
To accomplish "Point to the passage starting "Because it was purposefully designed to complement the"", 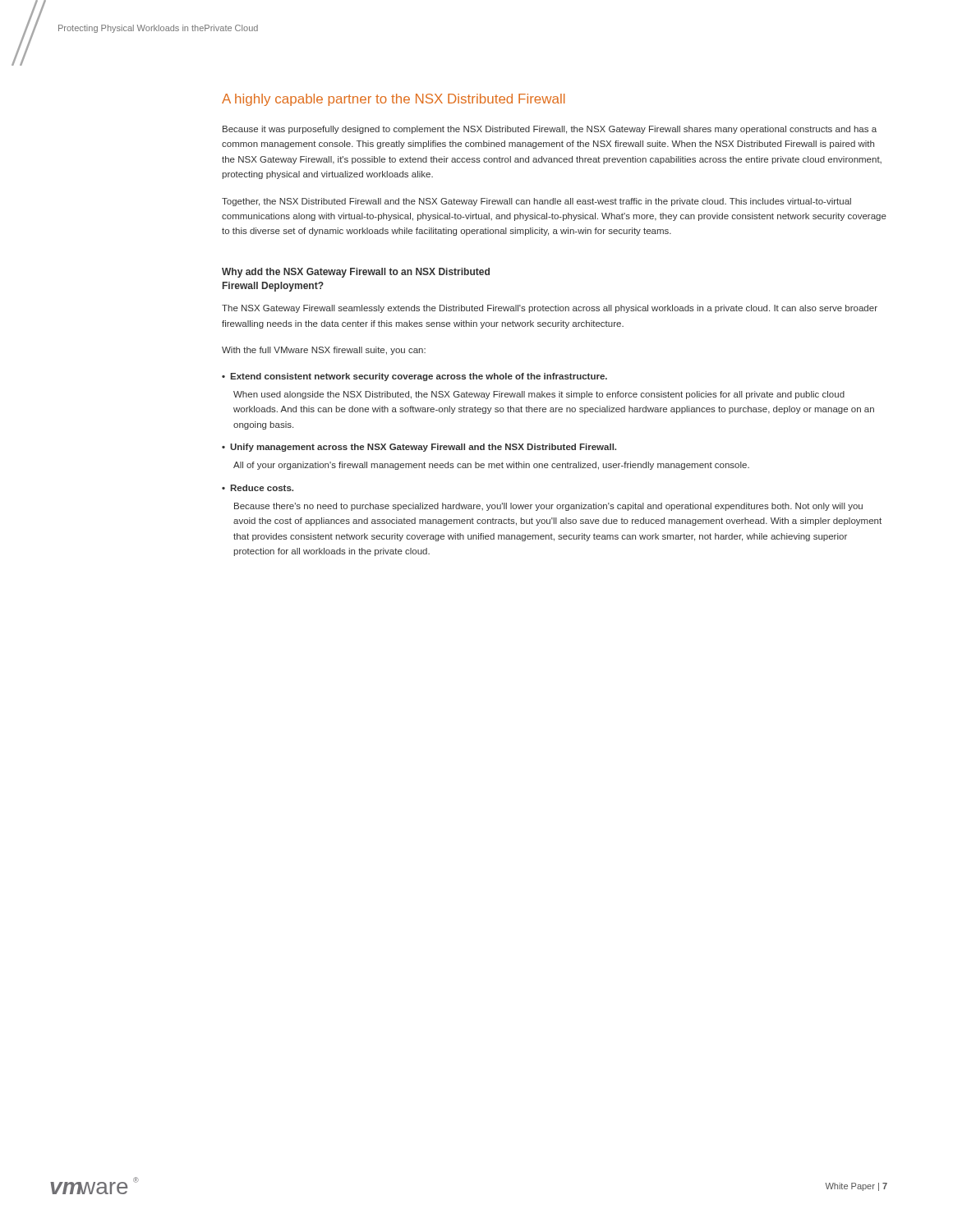I will [555, 152].
